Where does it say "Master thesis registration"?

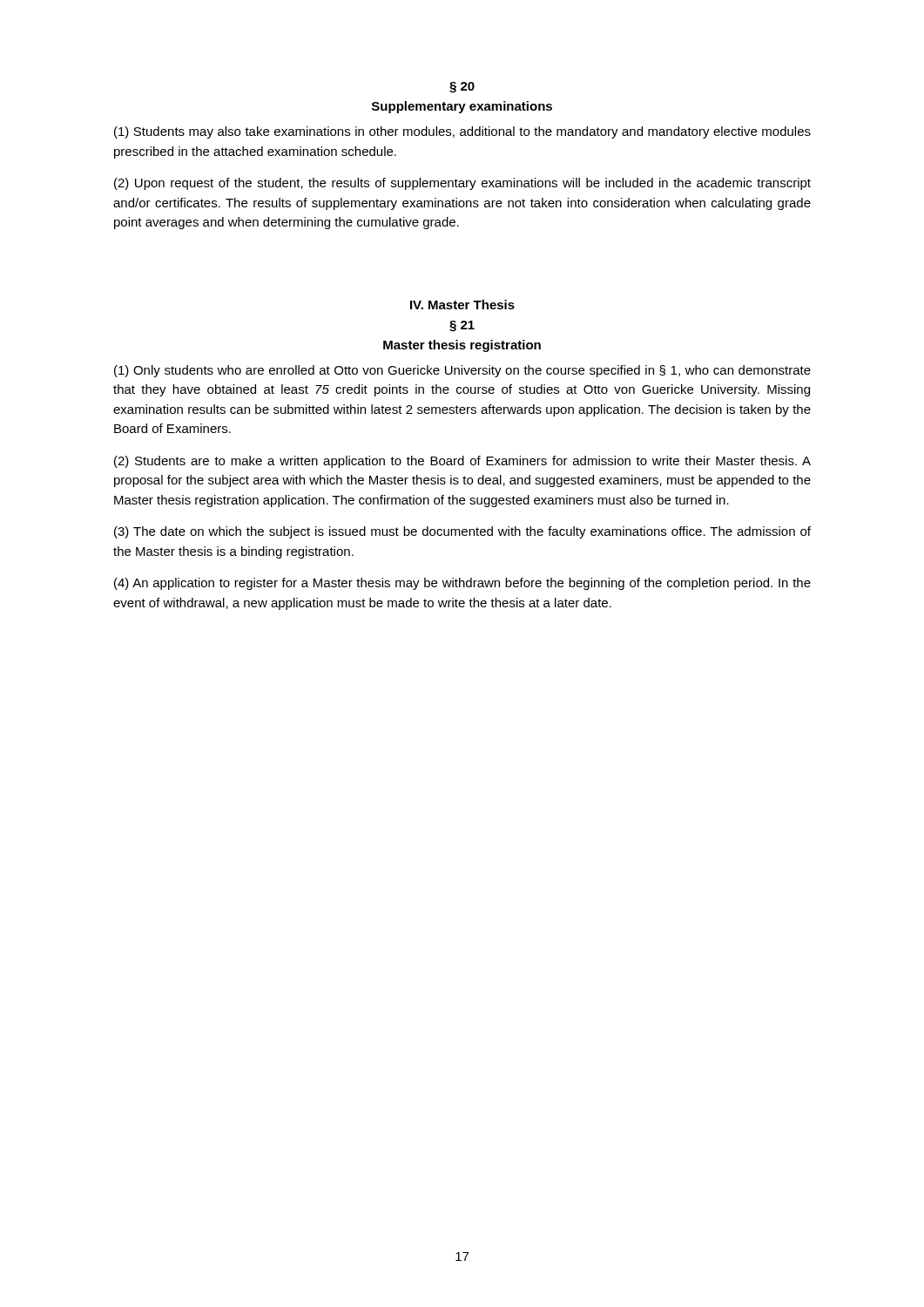(462, 344)
